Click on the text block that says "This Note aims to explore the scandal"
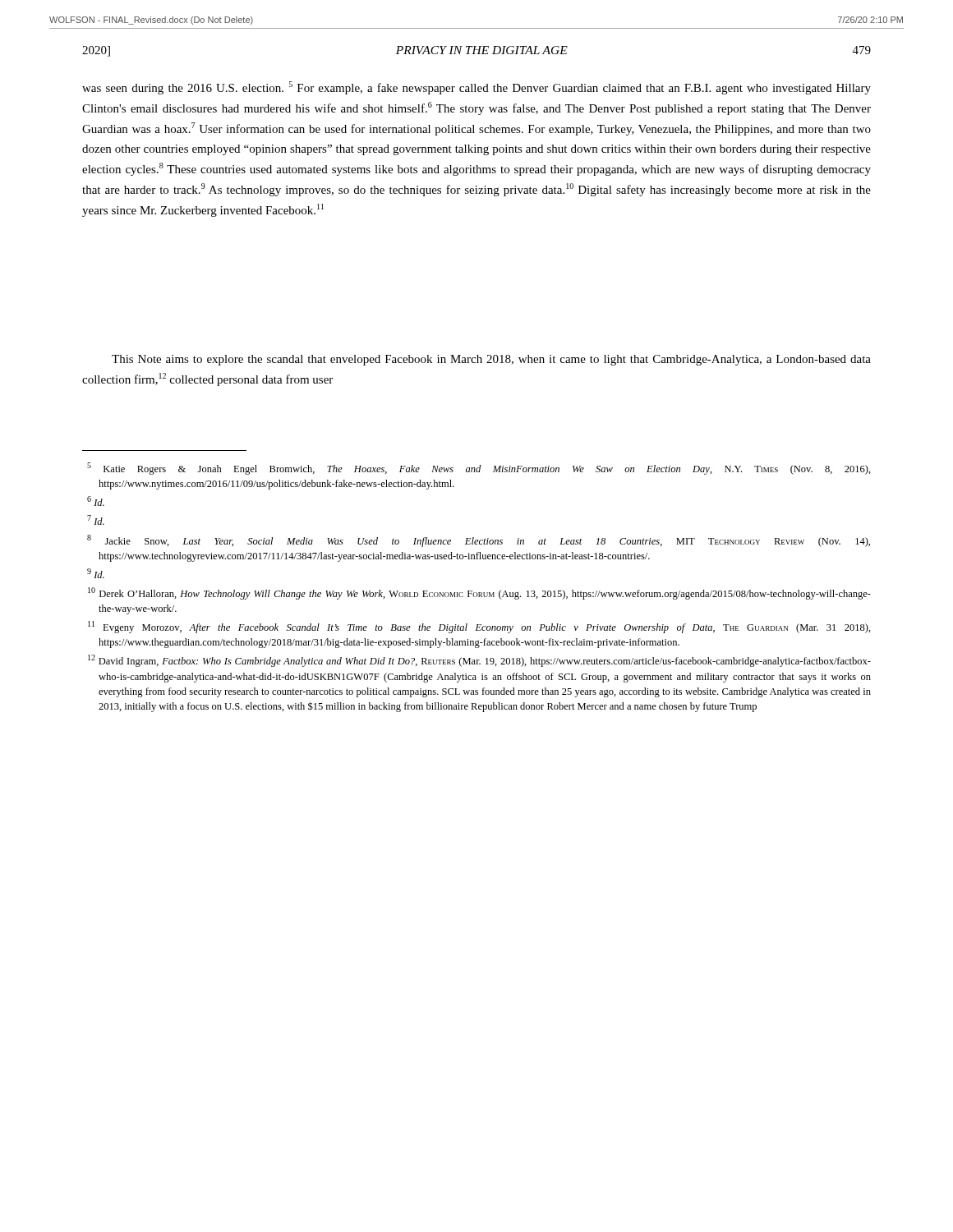This screenshot has width=953, height=1232. [x=476, y=369]
